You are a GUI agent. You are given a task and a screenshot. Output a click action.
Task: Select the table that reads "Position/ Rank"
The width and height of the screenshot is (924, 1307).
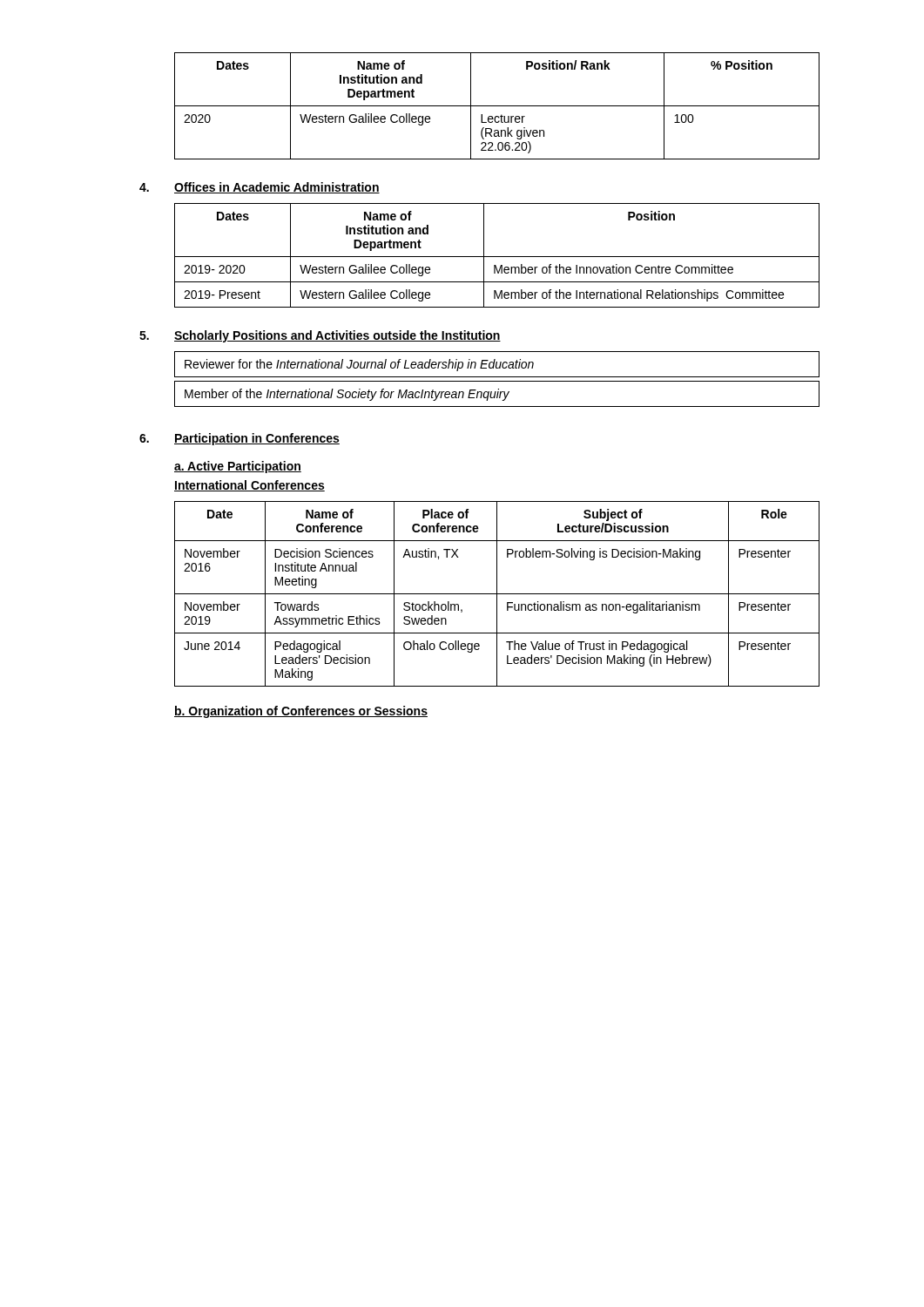[x=497, y=106]
